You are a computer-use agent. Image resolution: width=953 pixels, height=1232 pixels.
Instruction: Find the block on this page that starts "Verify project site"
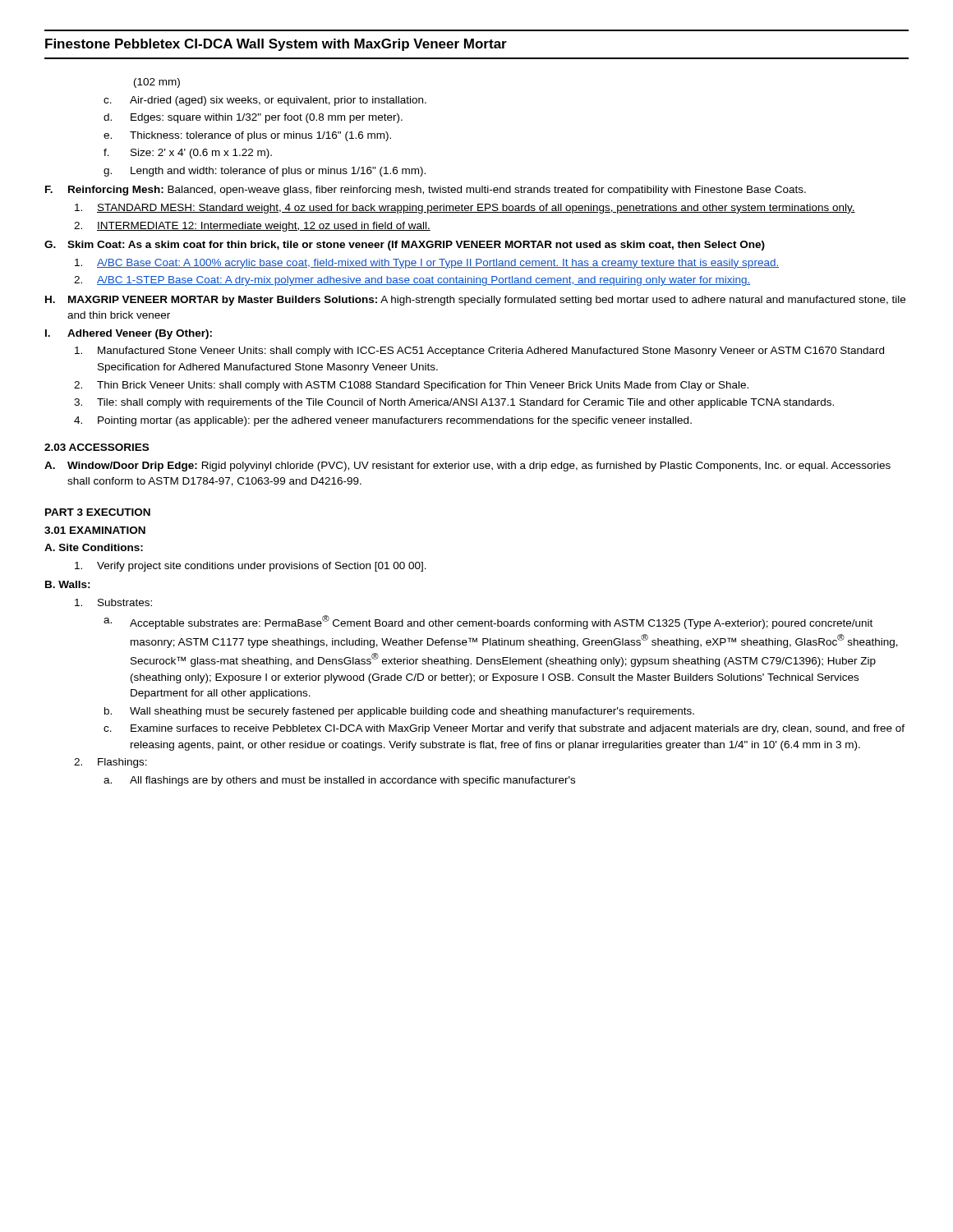[x=250, y=565]
